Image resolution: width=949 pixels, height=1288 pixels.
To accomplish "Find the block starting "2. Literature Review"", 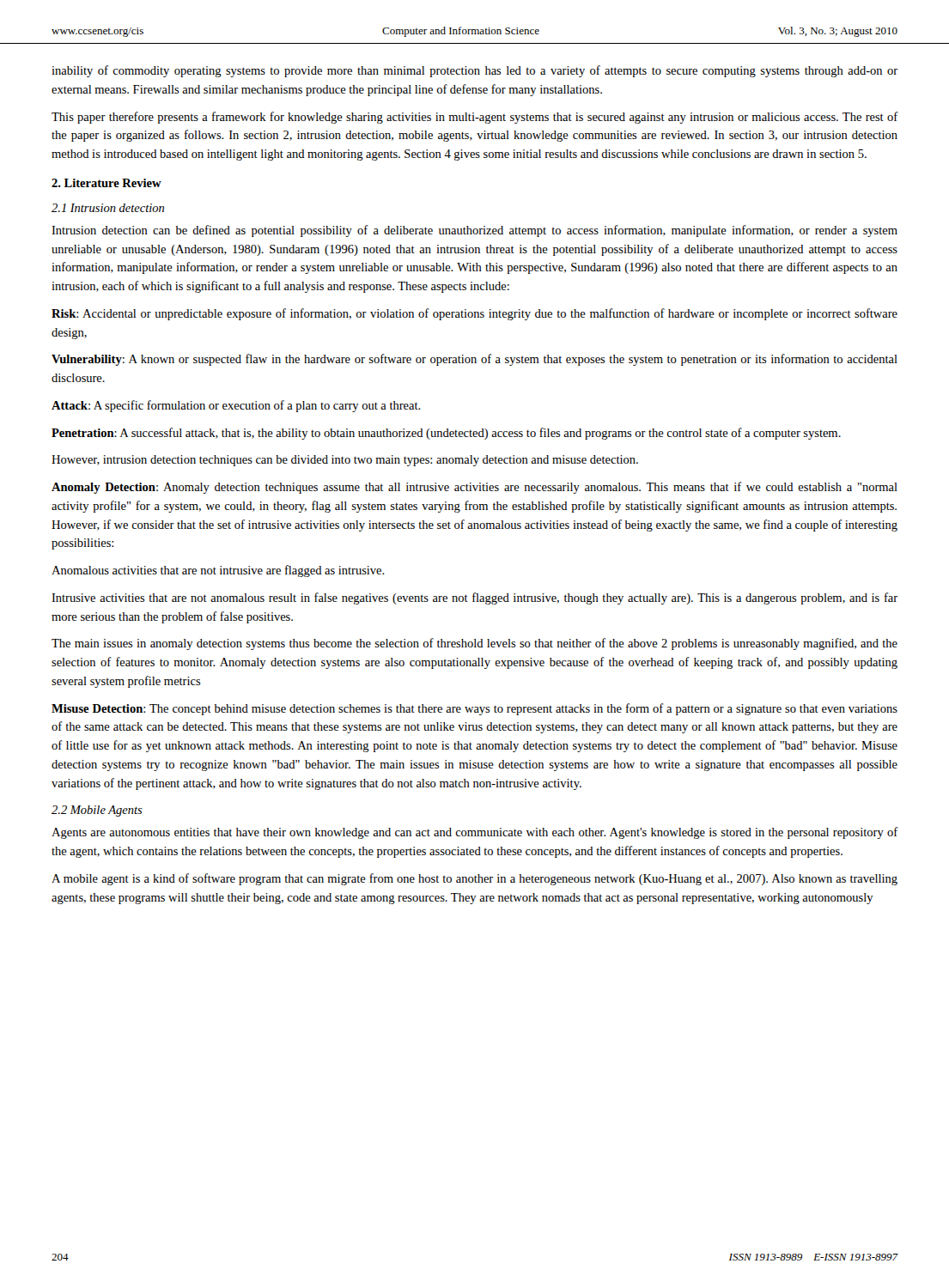I will (106, 183).
